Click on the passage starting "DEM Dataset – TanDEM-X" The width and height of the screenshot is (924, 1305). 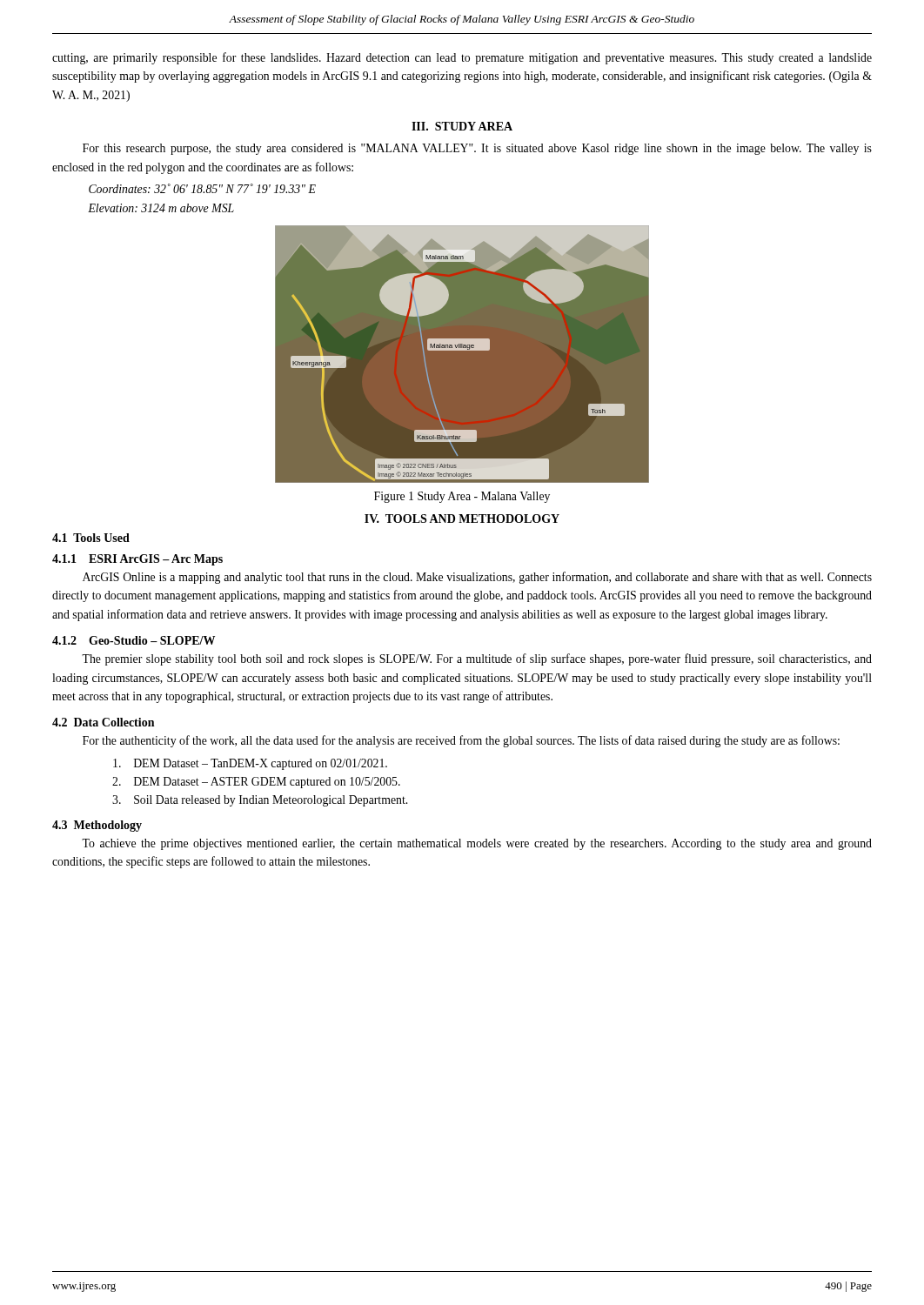click(250, 763)
